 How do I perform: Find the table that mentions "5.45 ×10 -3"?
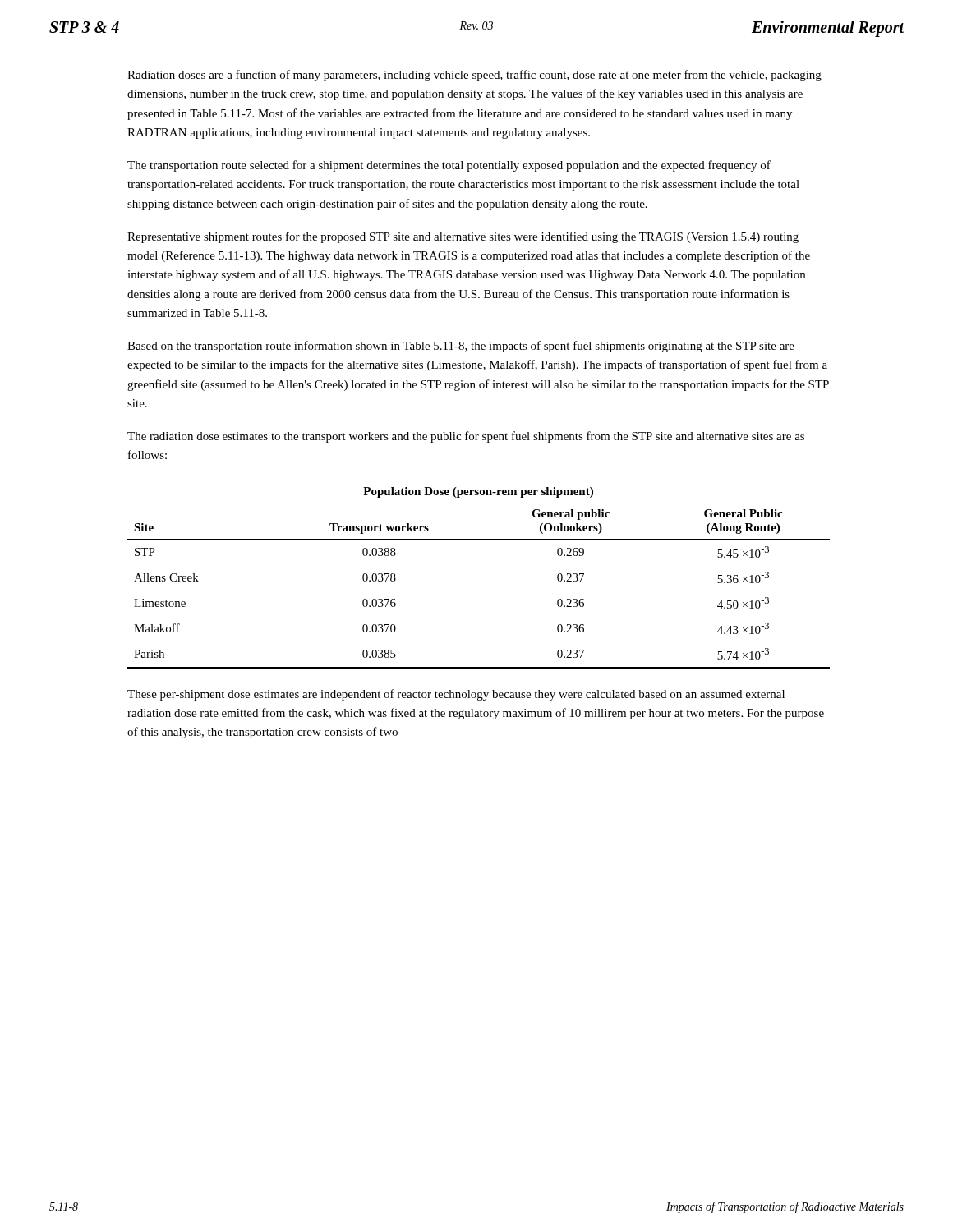pyautogui.click(x=479, y=574)
